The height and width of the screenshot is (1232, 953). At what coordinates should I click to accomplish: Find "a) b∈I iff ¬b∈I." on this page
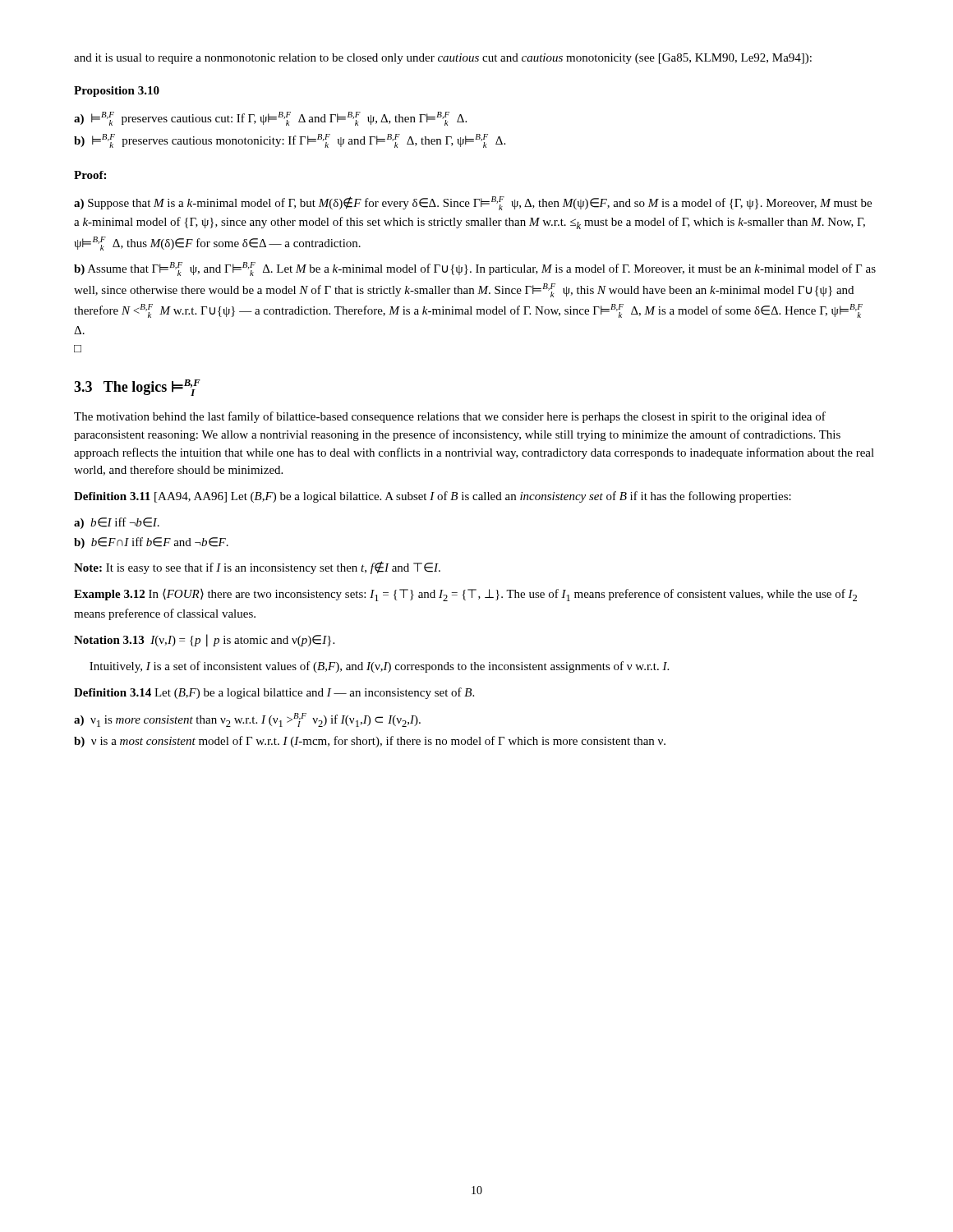pyautogui.click(x=117, y=522)
